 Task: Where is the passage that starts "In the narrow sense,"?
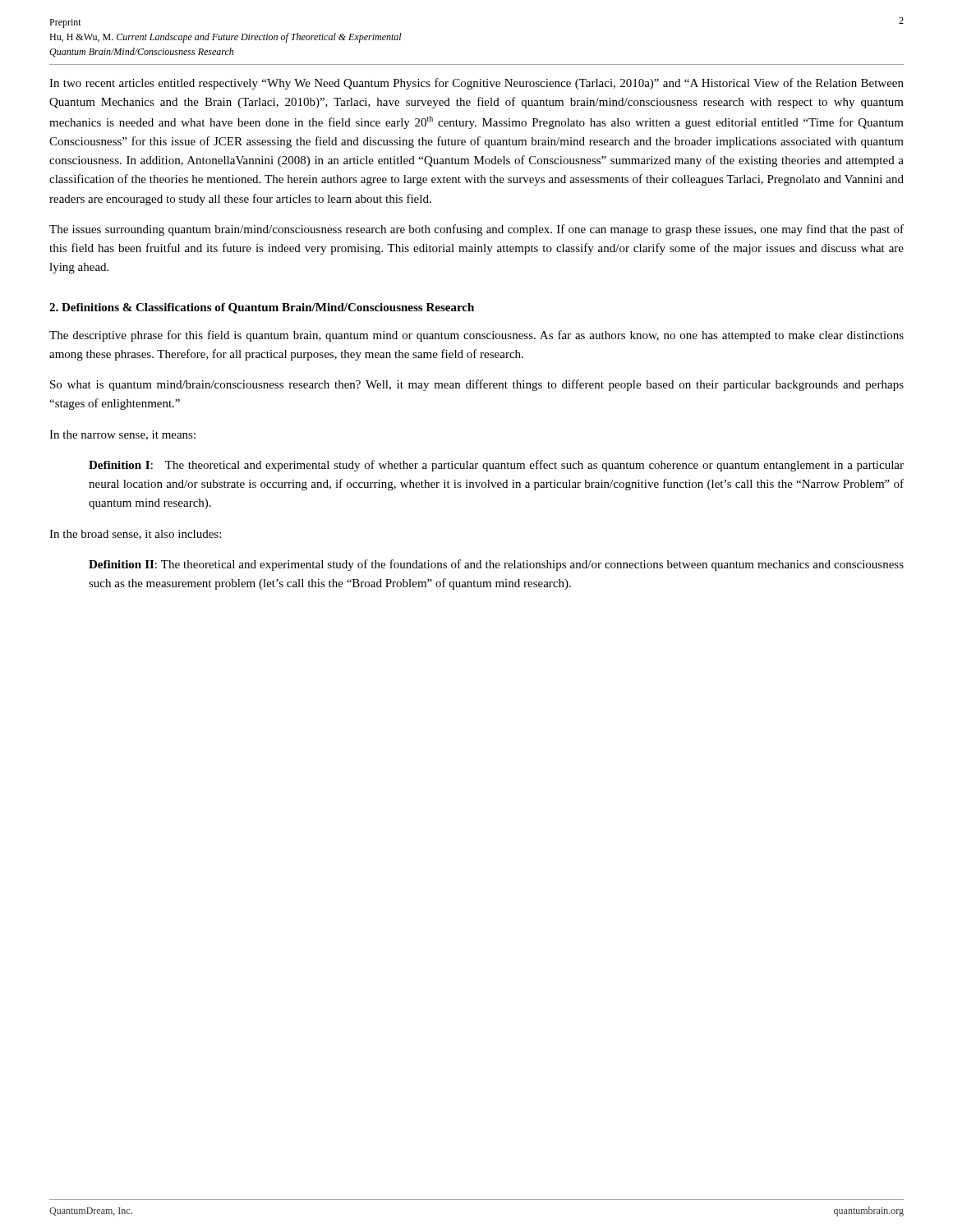tap(123, 434)
